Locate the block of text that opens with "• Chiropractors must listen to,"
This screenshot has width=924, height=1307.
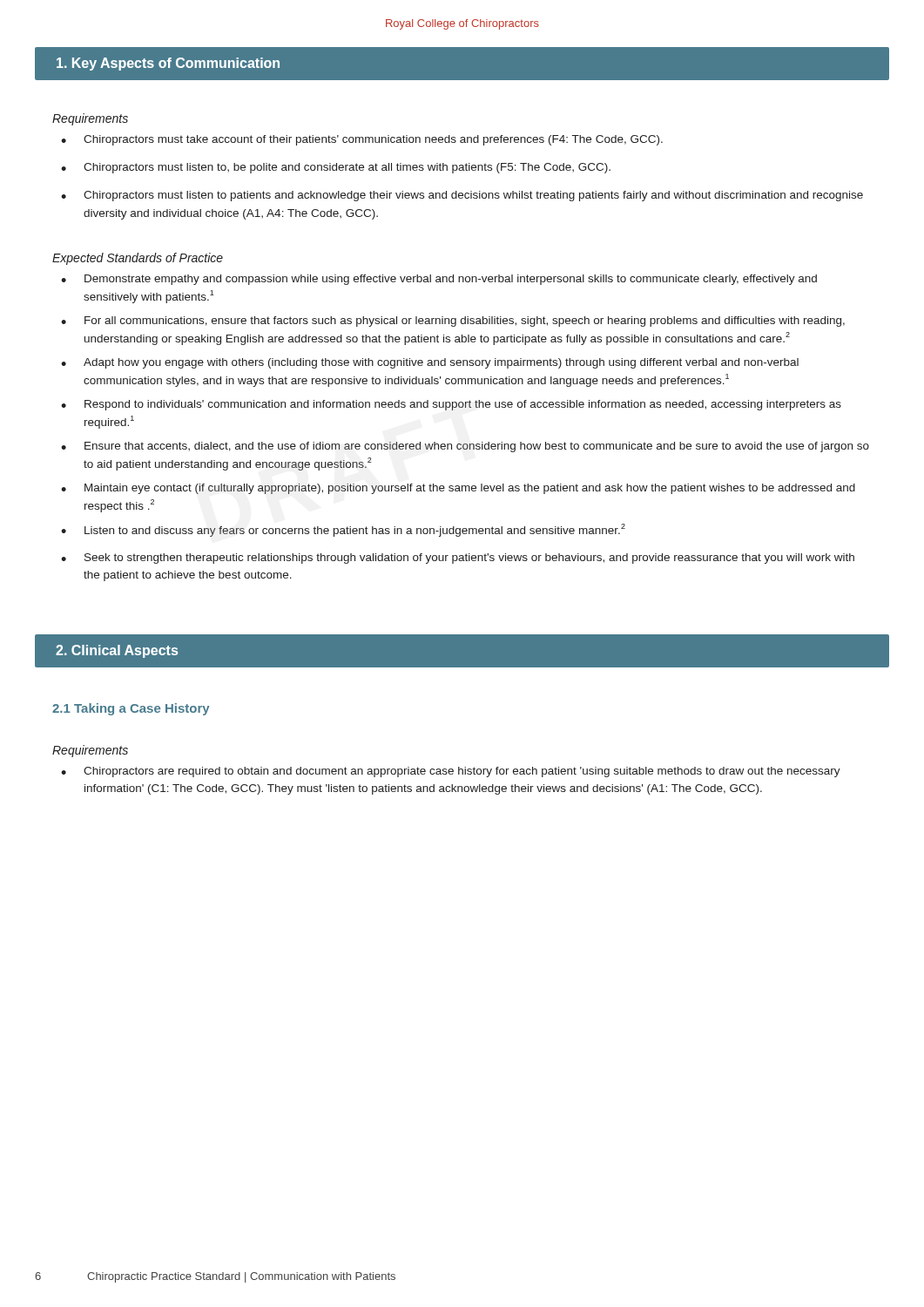466,170
